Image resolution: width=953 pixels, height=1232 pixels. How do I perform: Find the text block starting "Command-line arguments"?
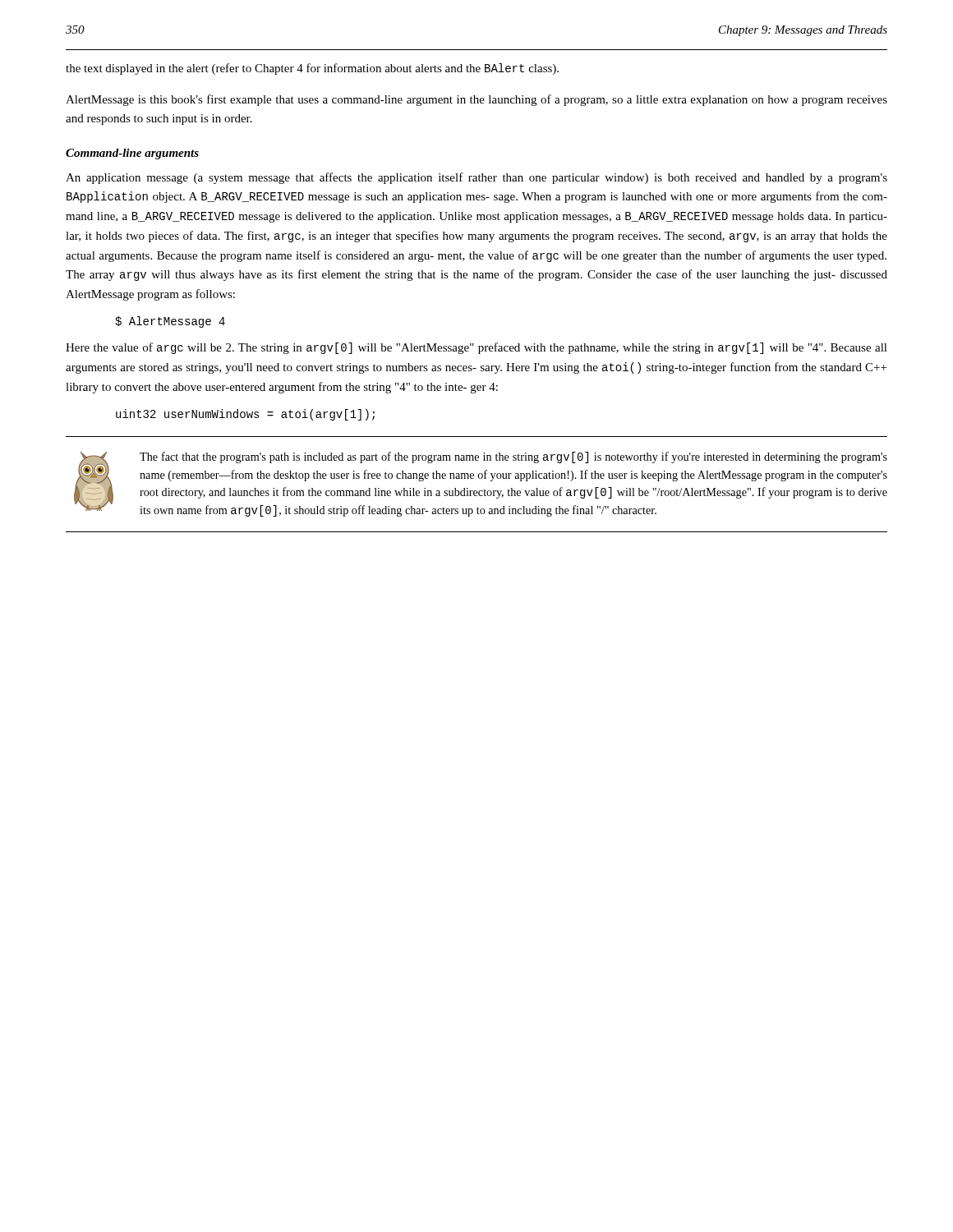pyautogui.click(x=132, y=153)
